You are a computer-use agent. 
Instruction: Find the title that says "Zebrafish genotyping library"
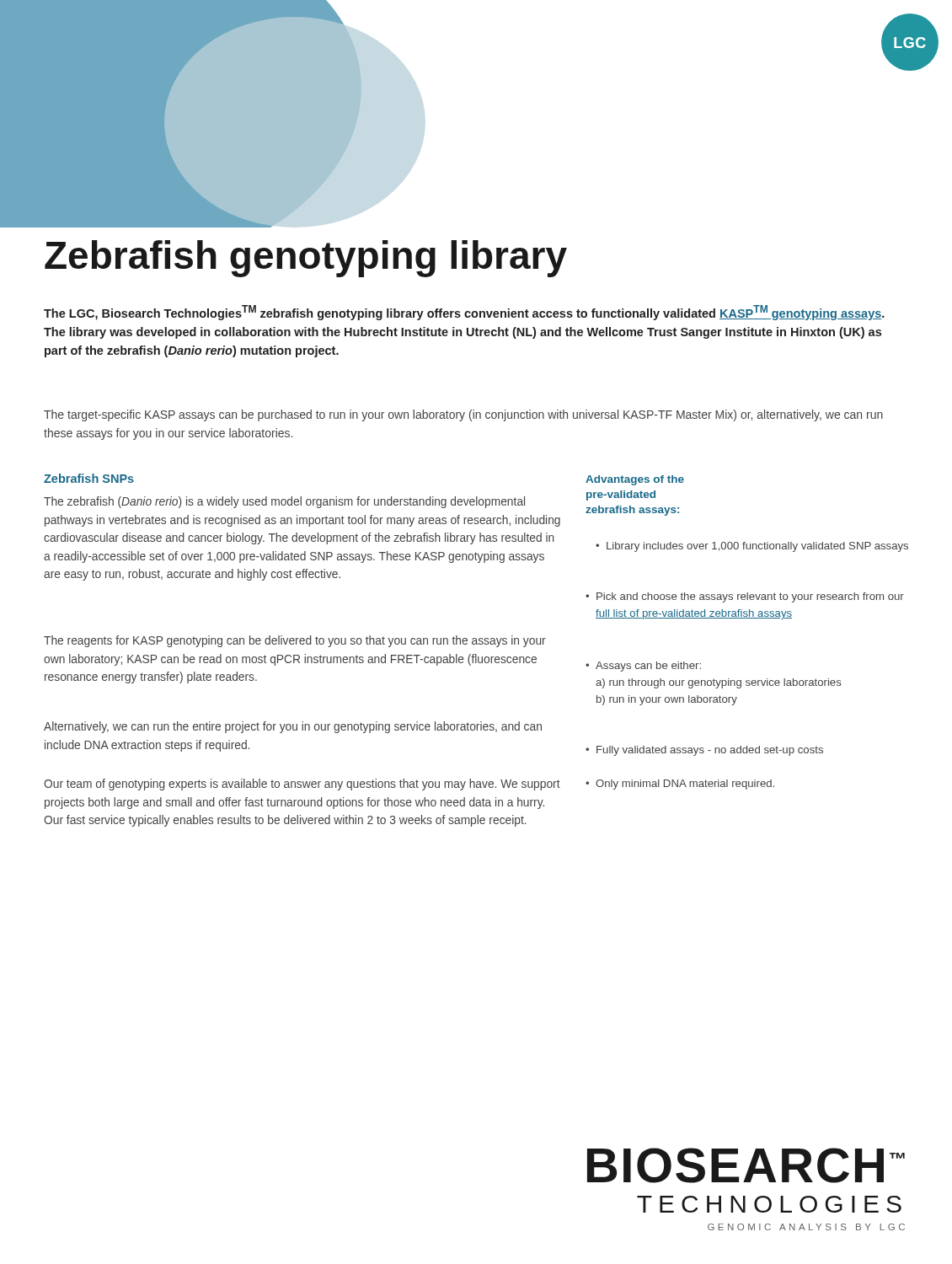pos(423,256)
